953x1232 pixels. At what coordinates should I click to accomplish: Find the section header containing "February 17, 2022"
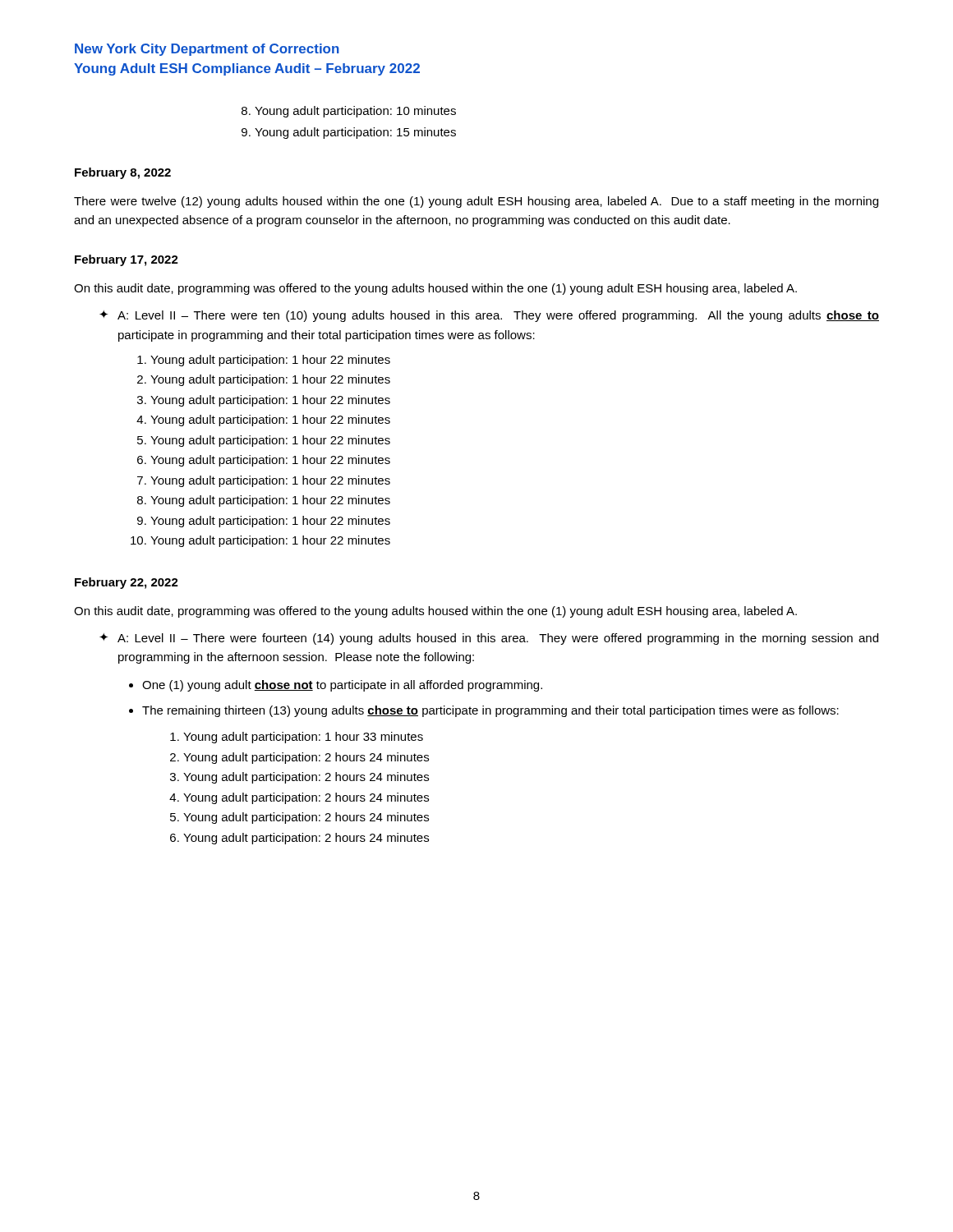coord(127,260)
